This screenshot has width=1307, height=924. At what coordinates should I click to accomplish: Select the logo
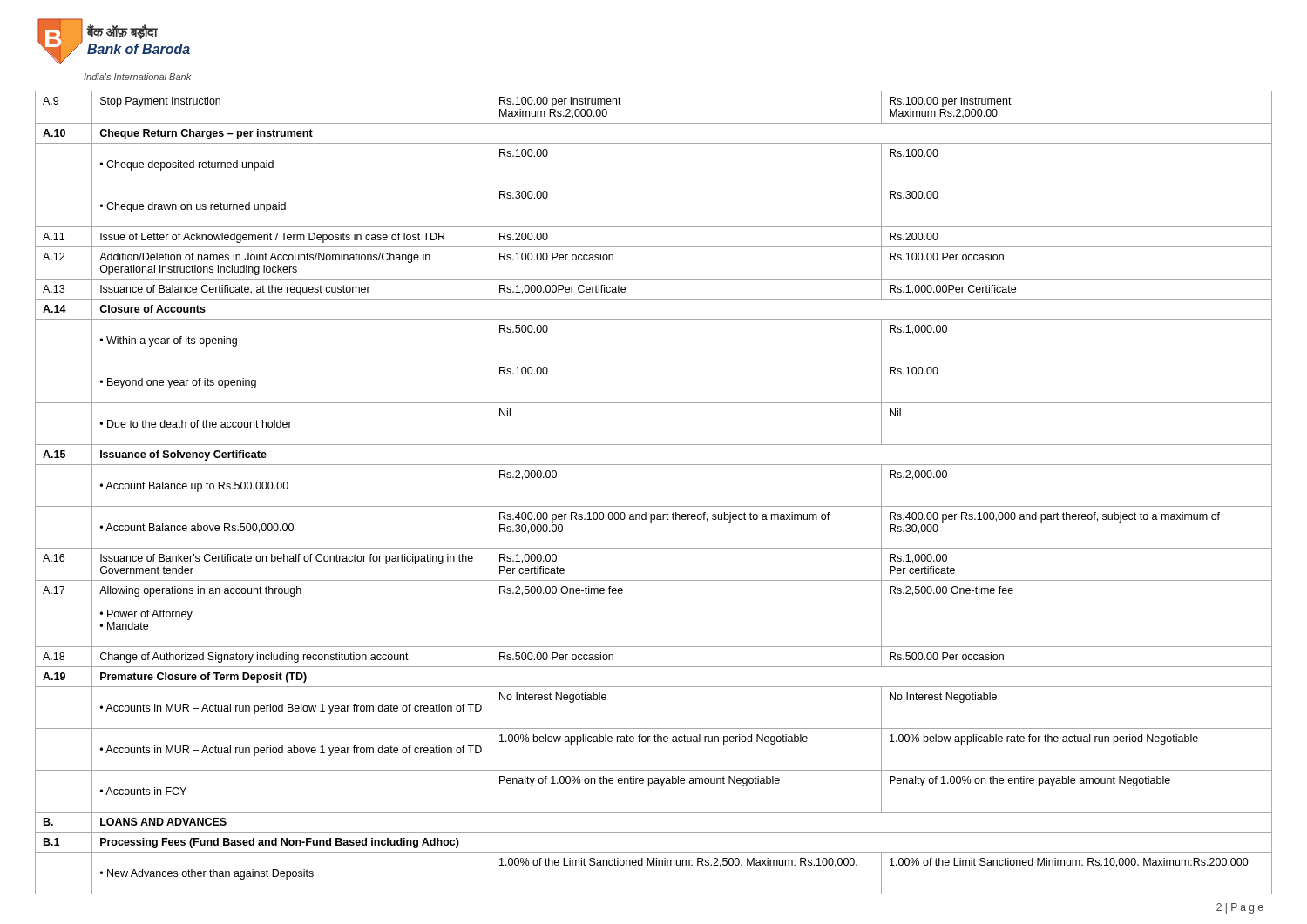pyautogui.click(x=654, y=49)
